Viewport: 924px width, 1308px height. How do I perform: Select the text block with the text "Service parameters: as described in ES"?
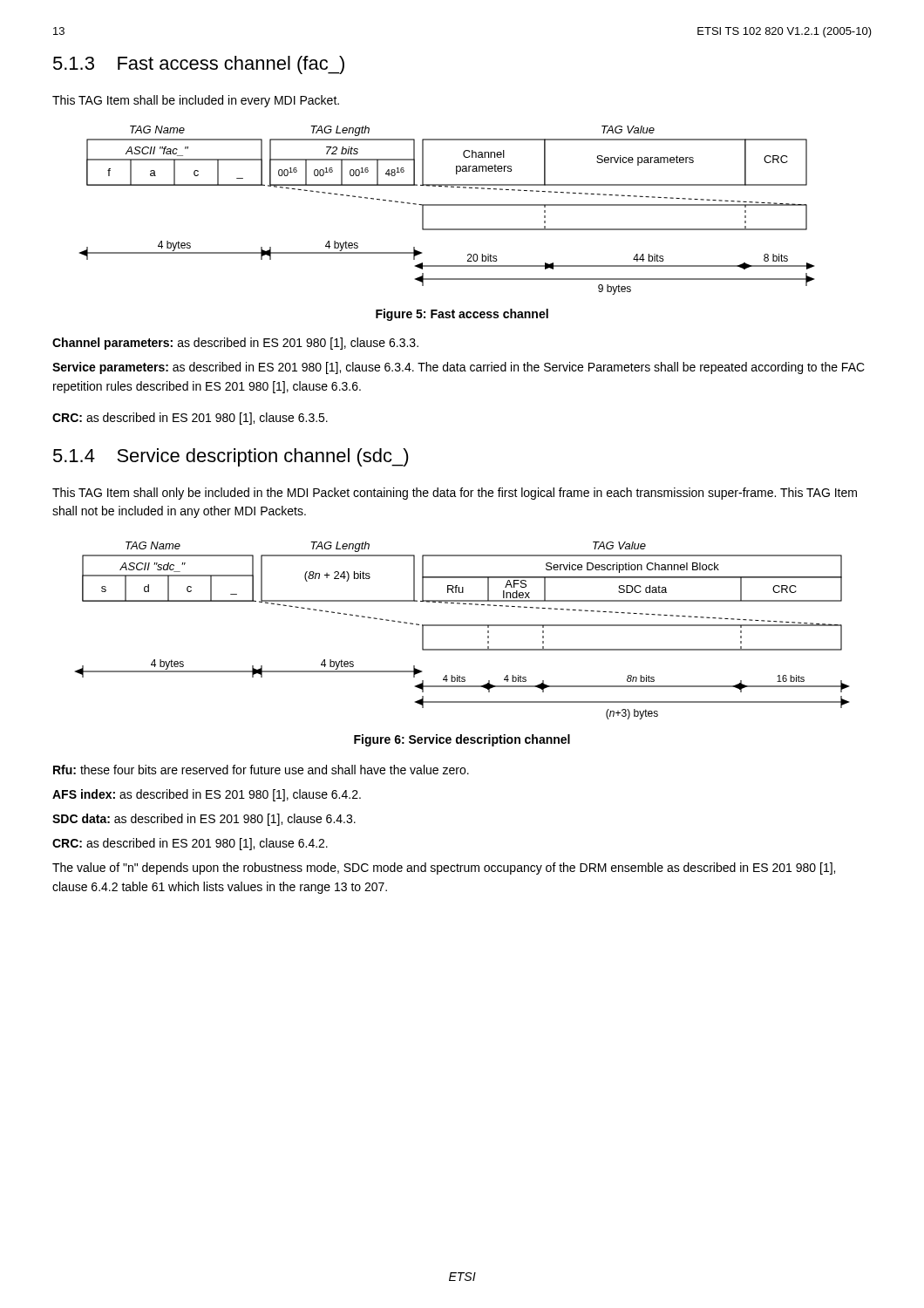(459, 377)
